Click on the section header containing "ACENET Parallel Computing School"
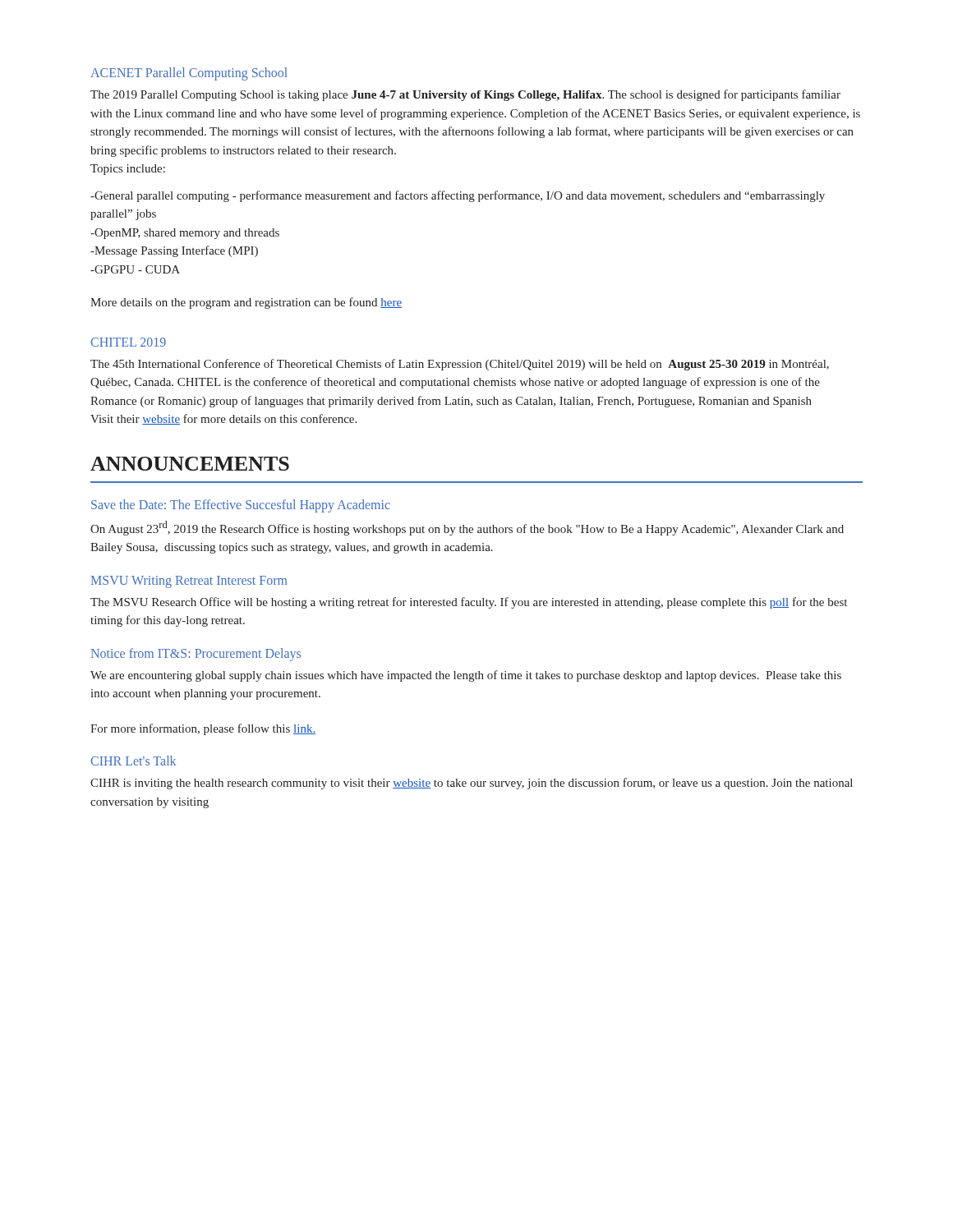This screenshot has height=1232, width=953. 189,74
